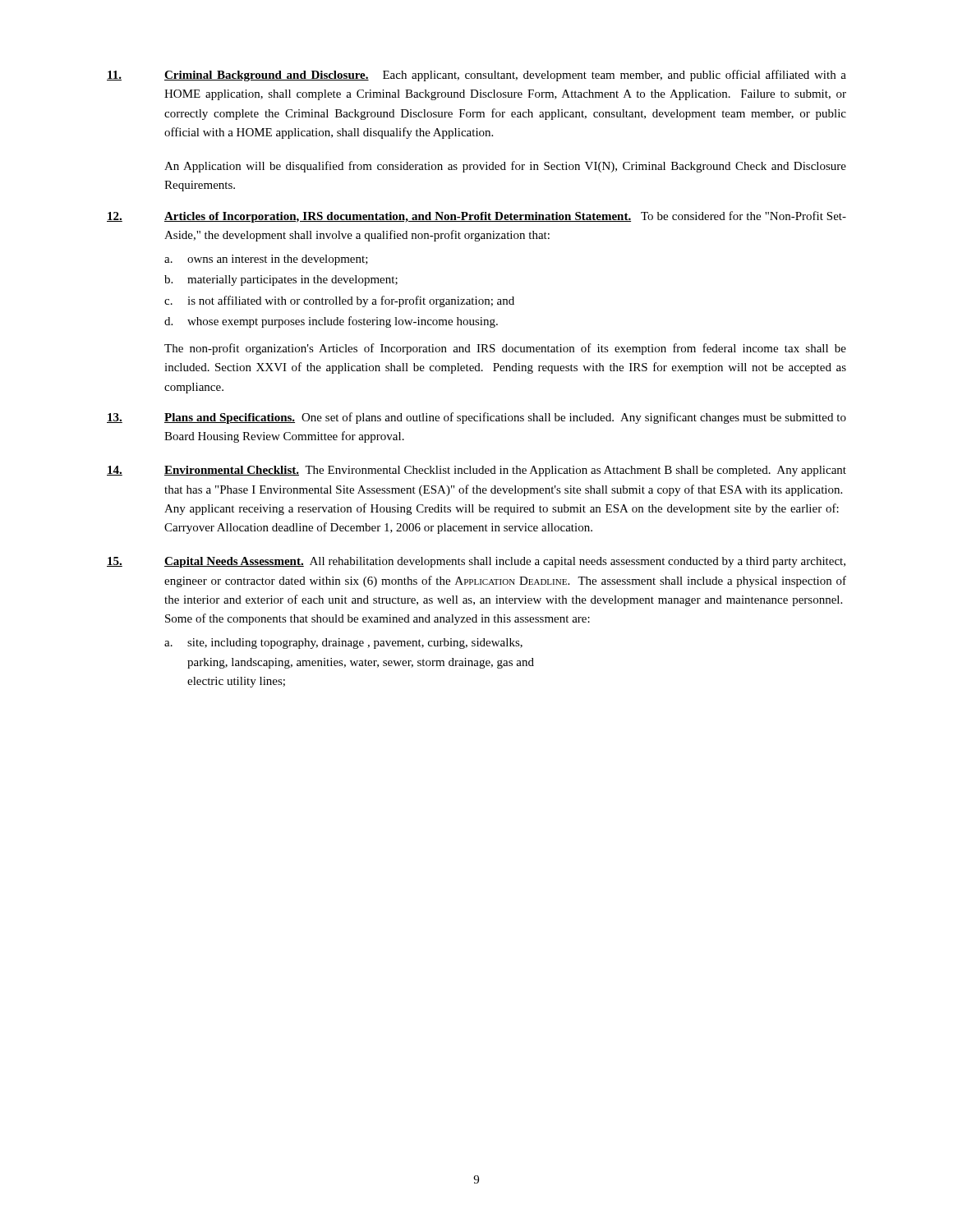Navigate to the region starting "b. materially participates in the development;"
The height and width of the screenshot is (1232, 953).
point(281,280)
